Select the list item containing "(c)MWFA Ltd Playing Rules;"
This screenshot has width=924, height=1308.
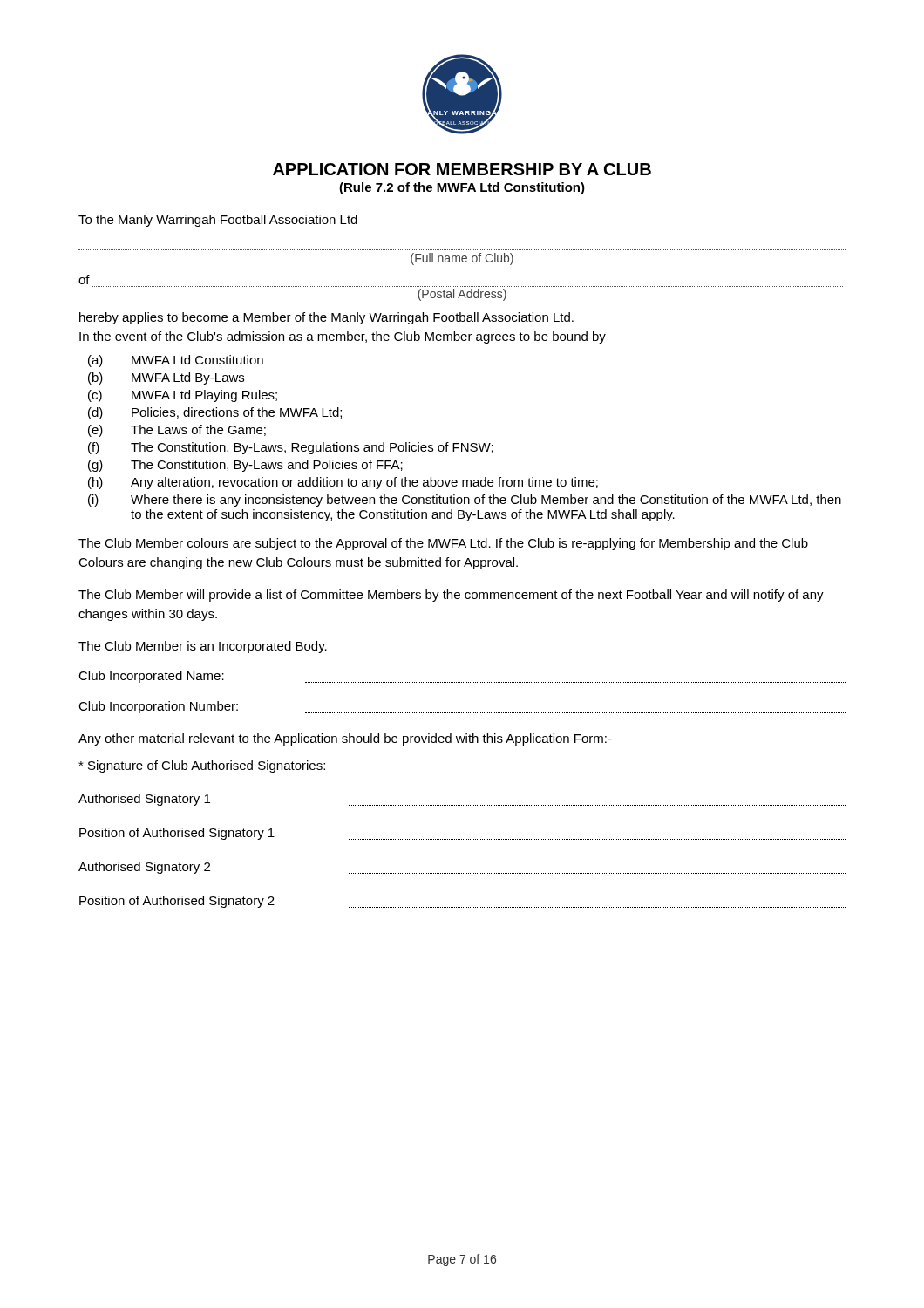click(x=183, y=396)
